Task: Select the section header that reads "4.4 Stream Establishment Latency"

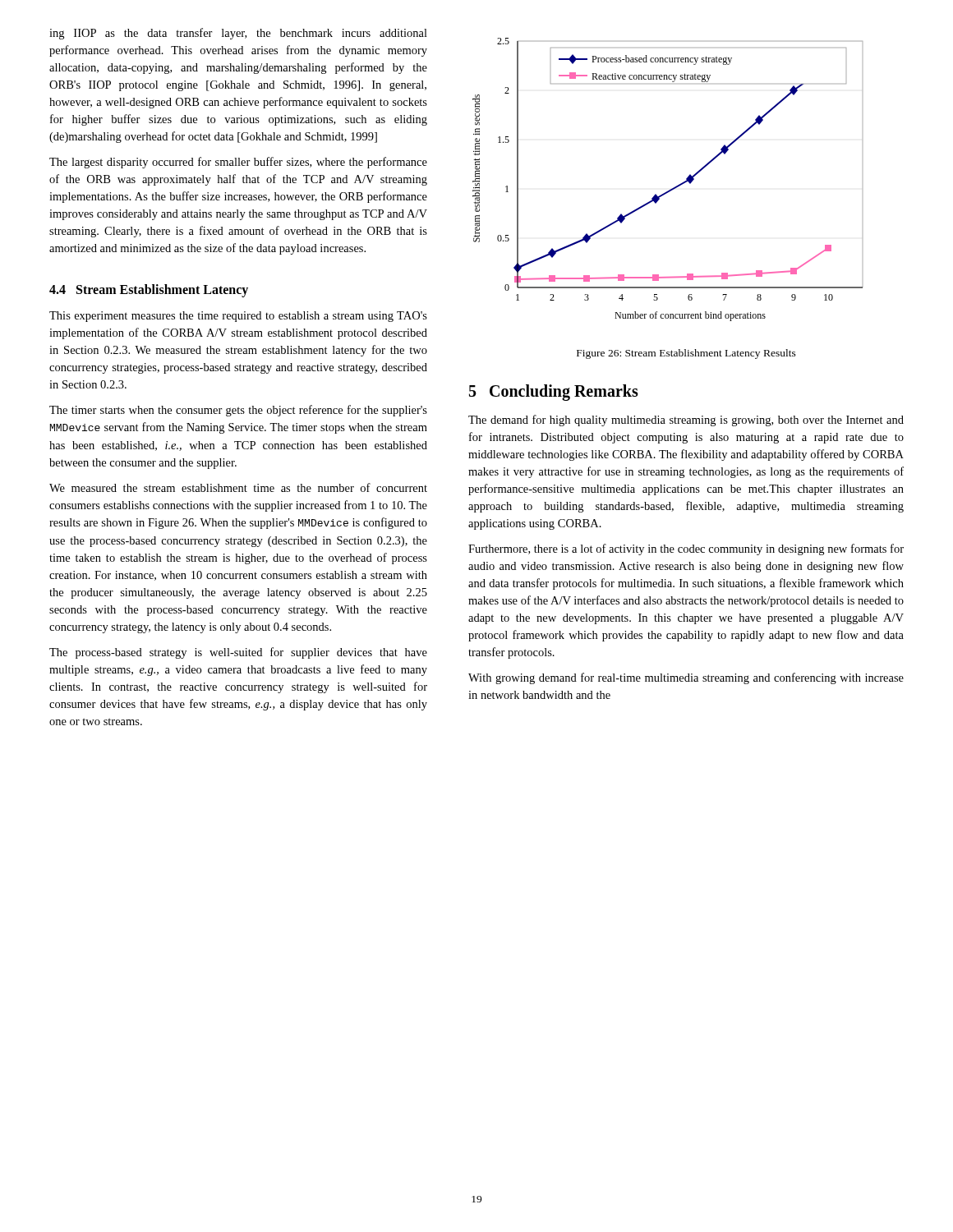Action: pos(149,290)
